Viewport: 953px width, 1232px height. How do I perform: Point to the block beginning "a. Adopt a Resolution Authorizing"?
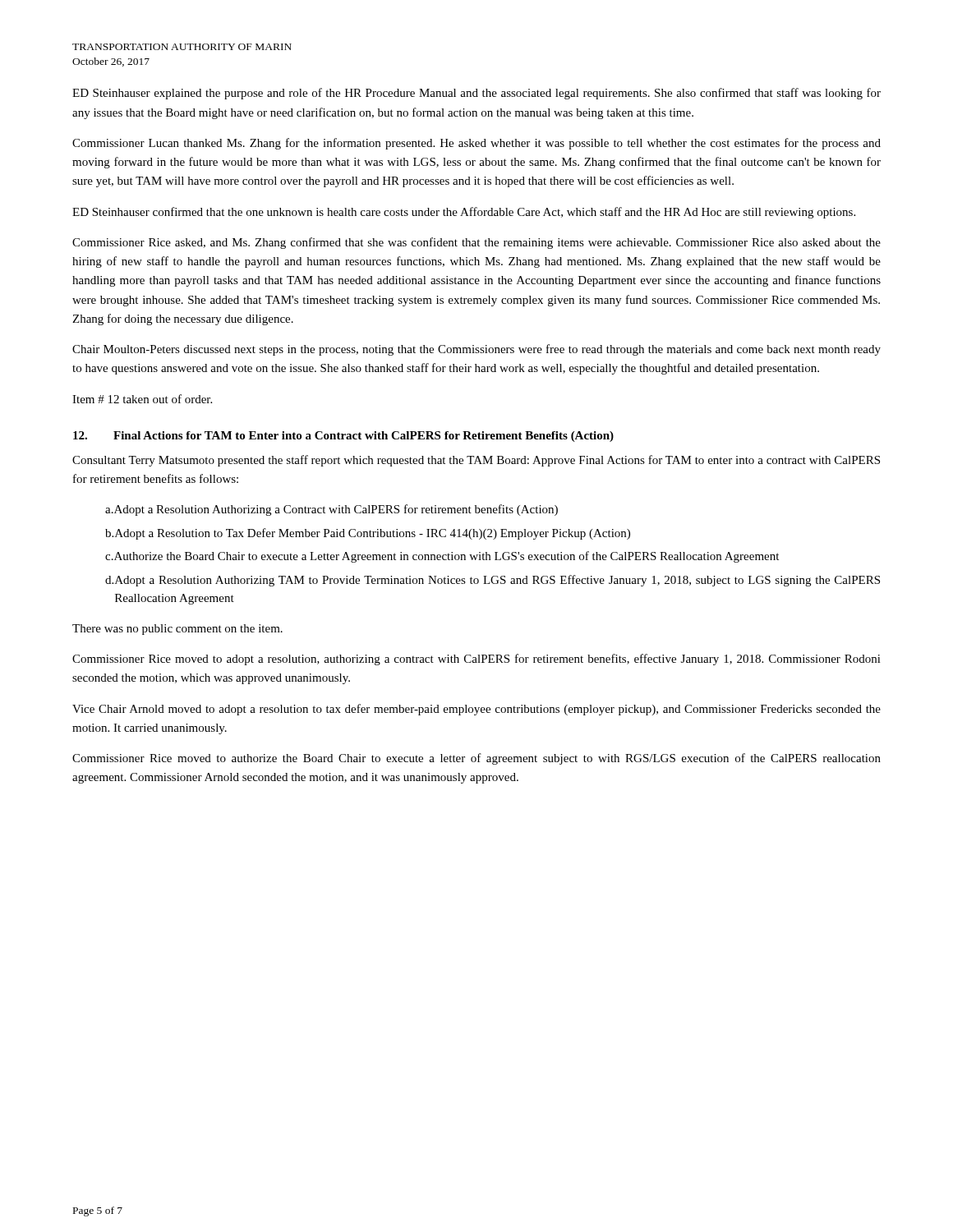point(476,510)
